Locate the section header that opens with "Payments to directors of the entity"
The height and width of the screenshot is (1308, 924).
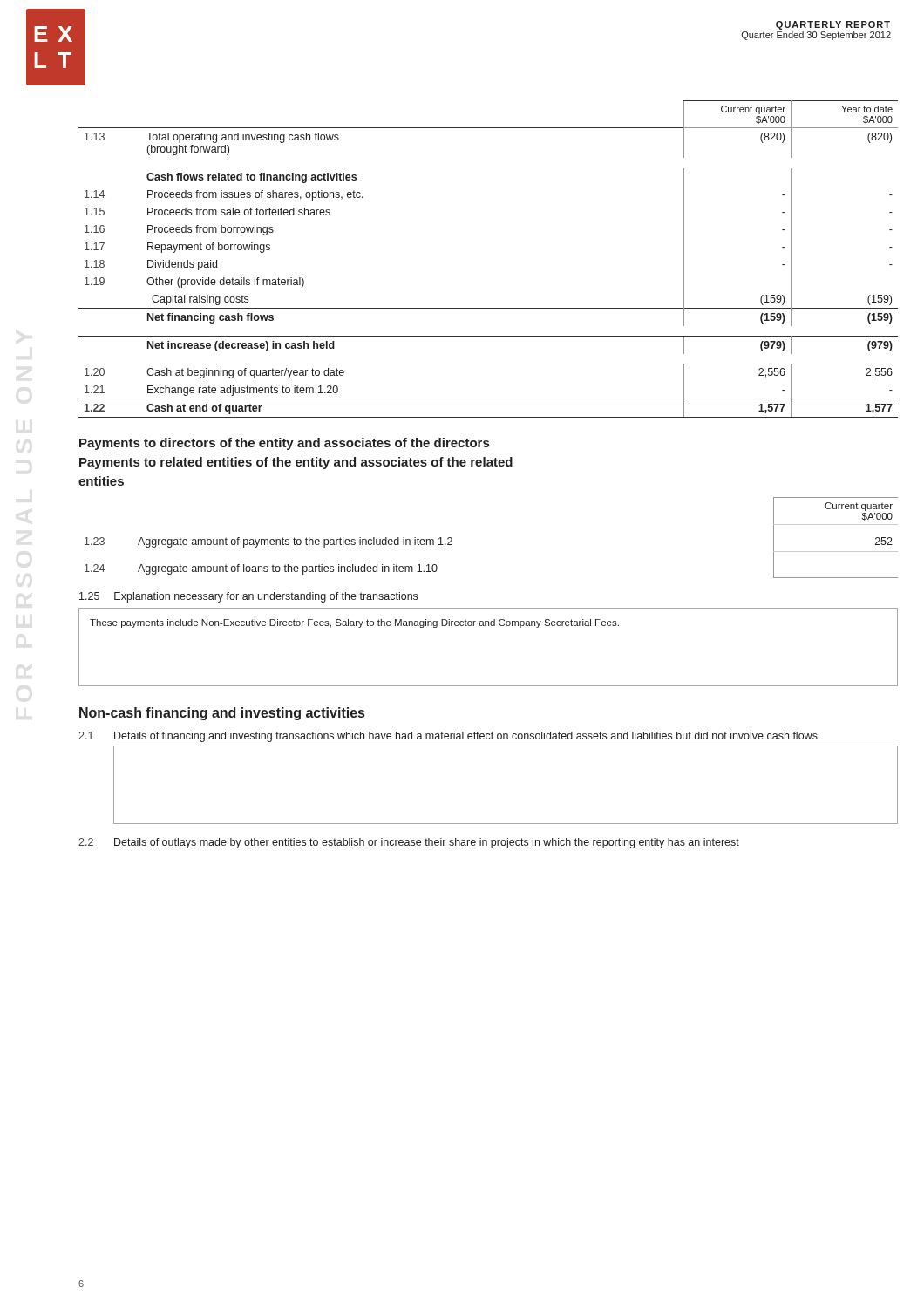488,462
